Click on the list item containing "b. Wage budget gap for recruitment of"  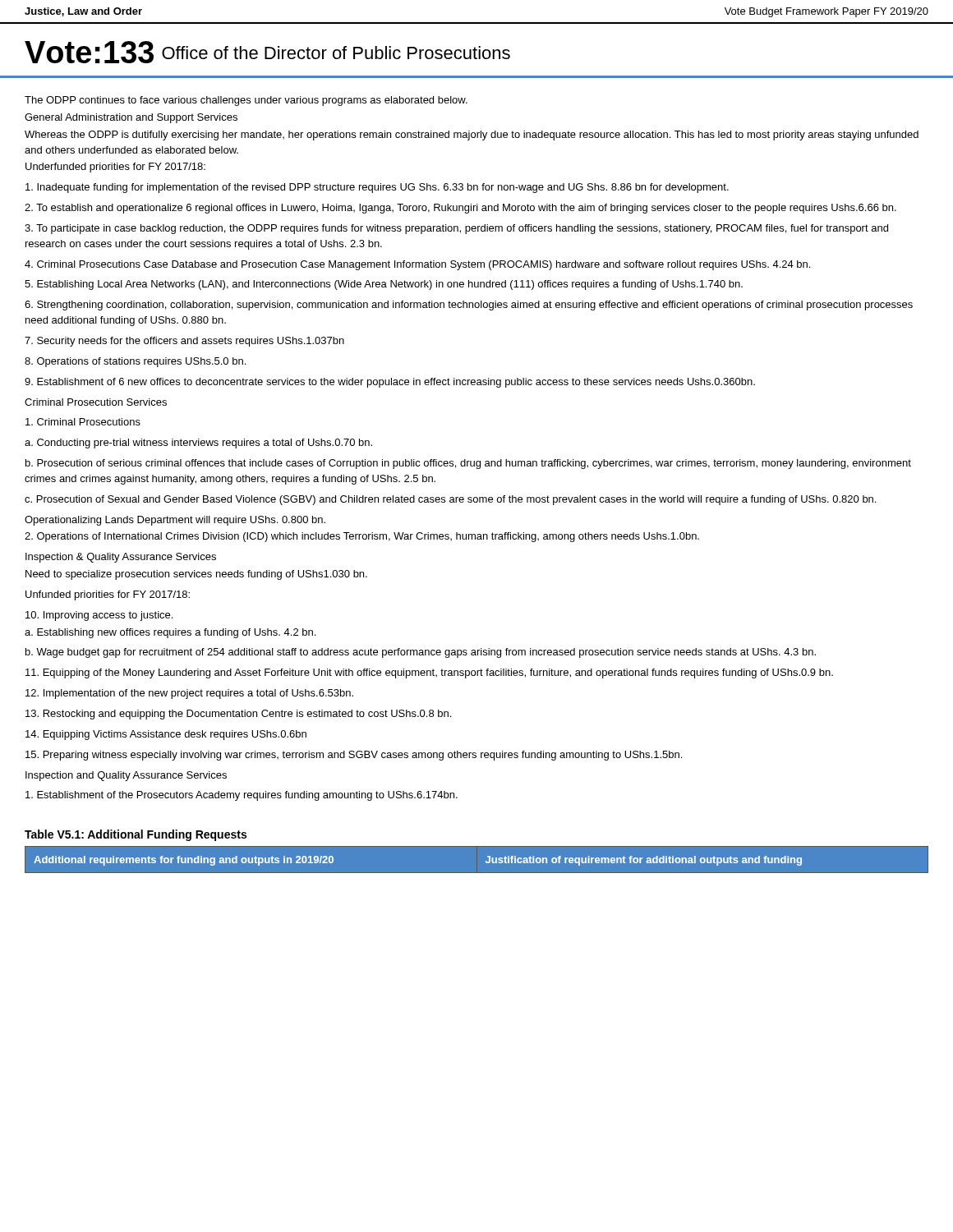point(421,652)
